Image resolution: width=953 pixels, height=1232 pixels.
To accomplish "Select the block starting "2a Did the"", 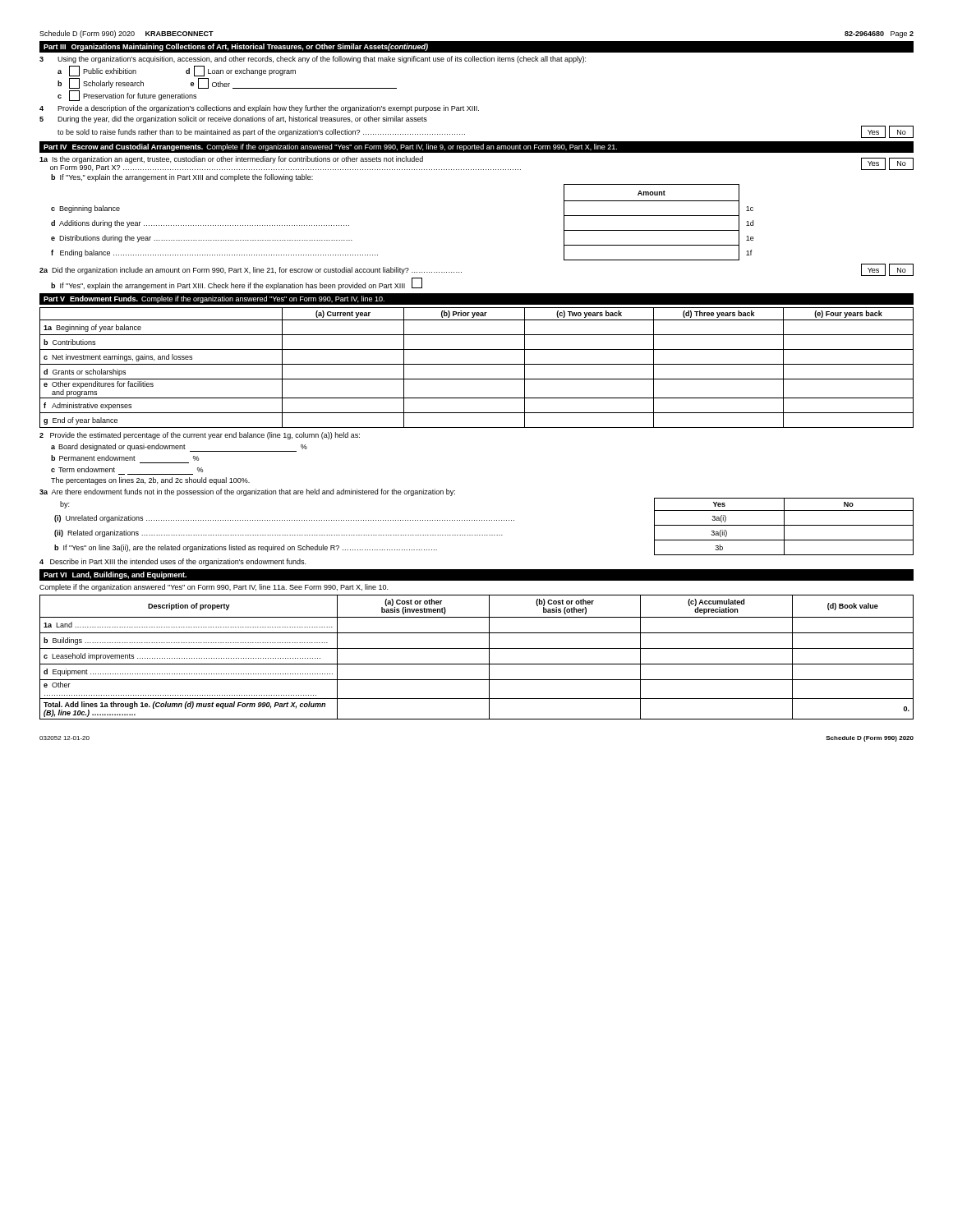I will (219, 270).
